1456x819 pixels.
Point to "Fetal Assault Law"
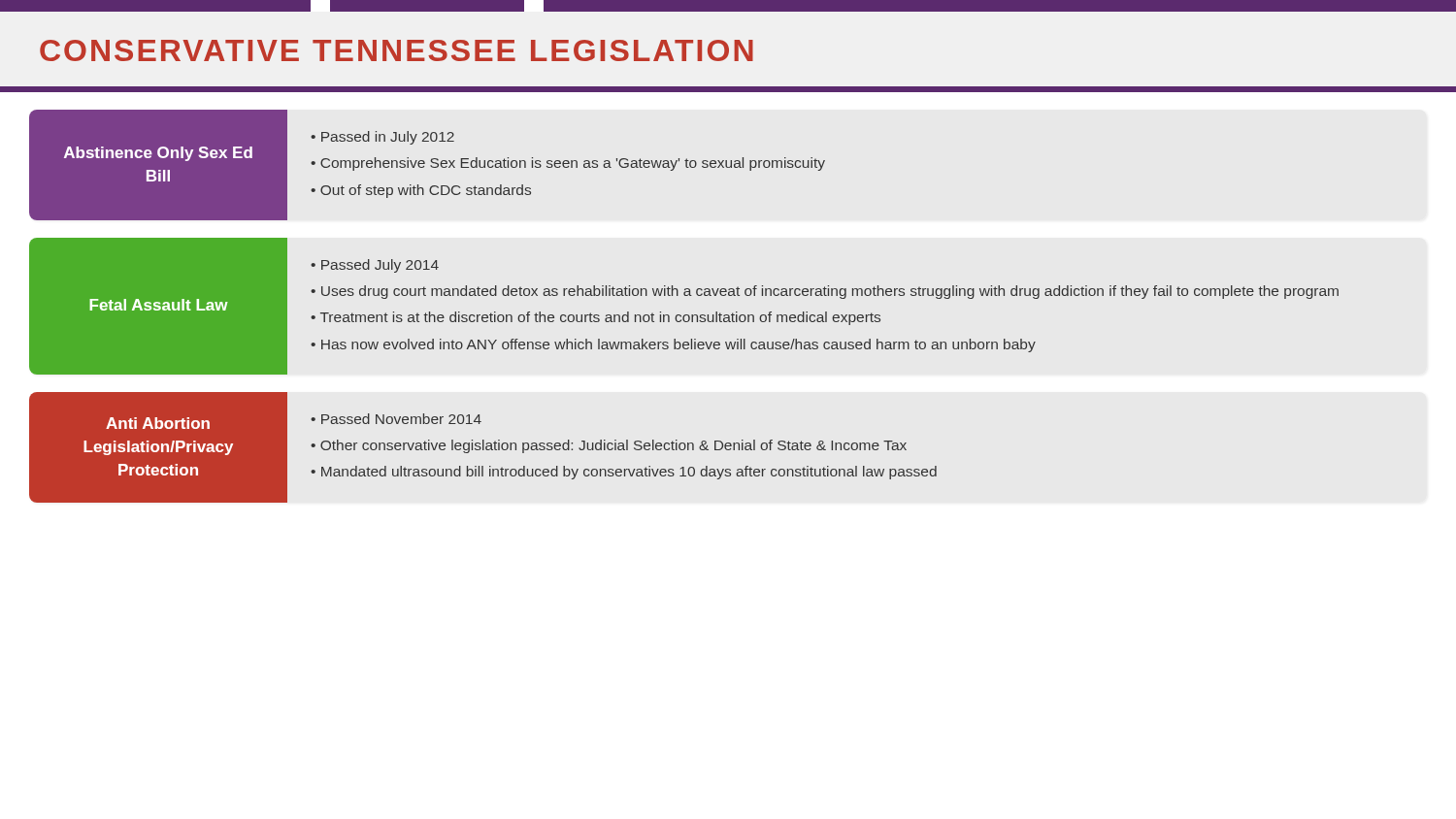click(158, 306)
